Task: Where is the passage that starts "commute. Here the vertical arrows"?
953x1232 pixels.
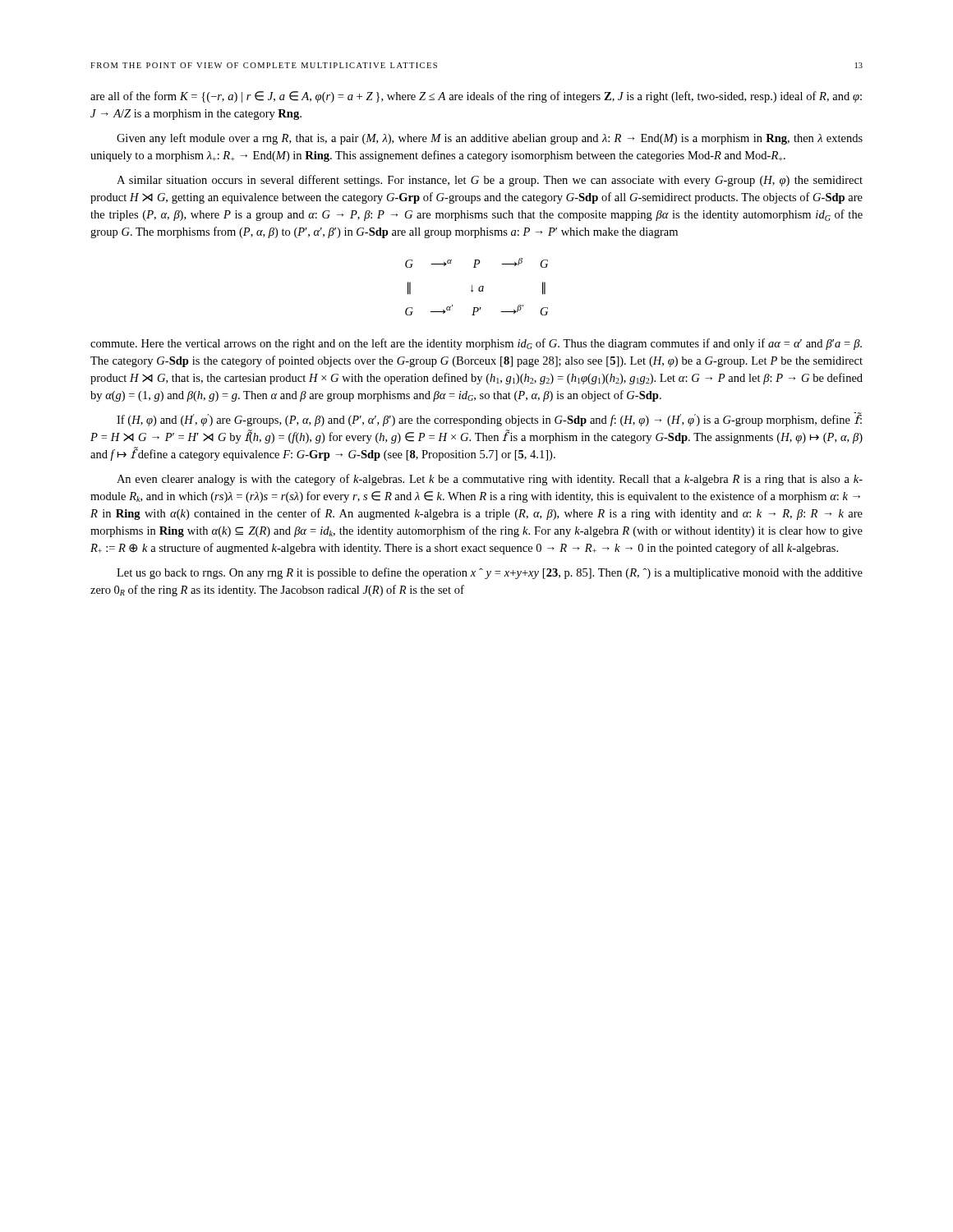Action: pyautogui.click(x=476, y=370)
